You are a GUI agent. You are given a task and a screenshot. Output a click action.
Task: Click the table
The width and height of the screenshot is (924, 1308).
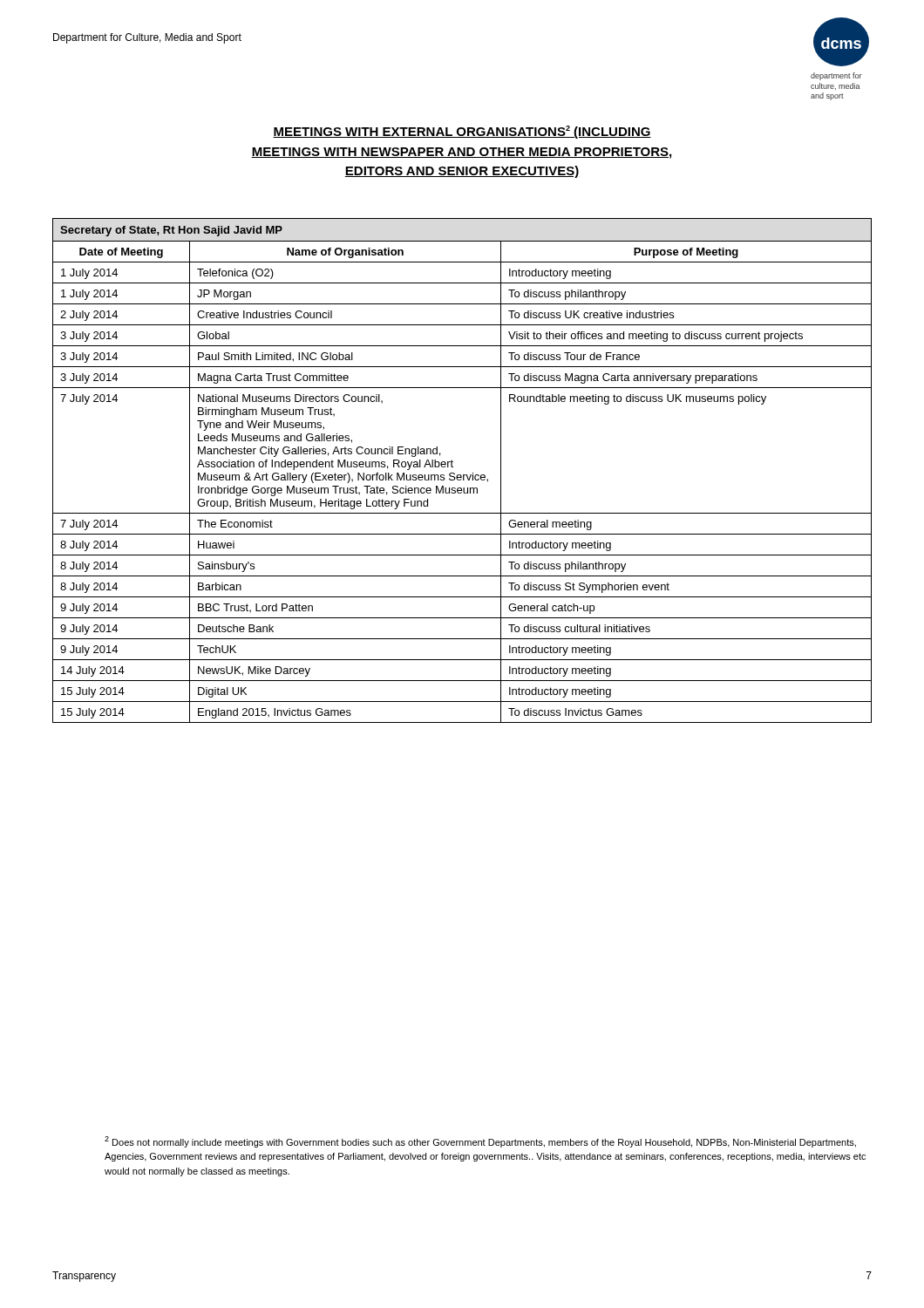(x=462, y=470)
